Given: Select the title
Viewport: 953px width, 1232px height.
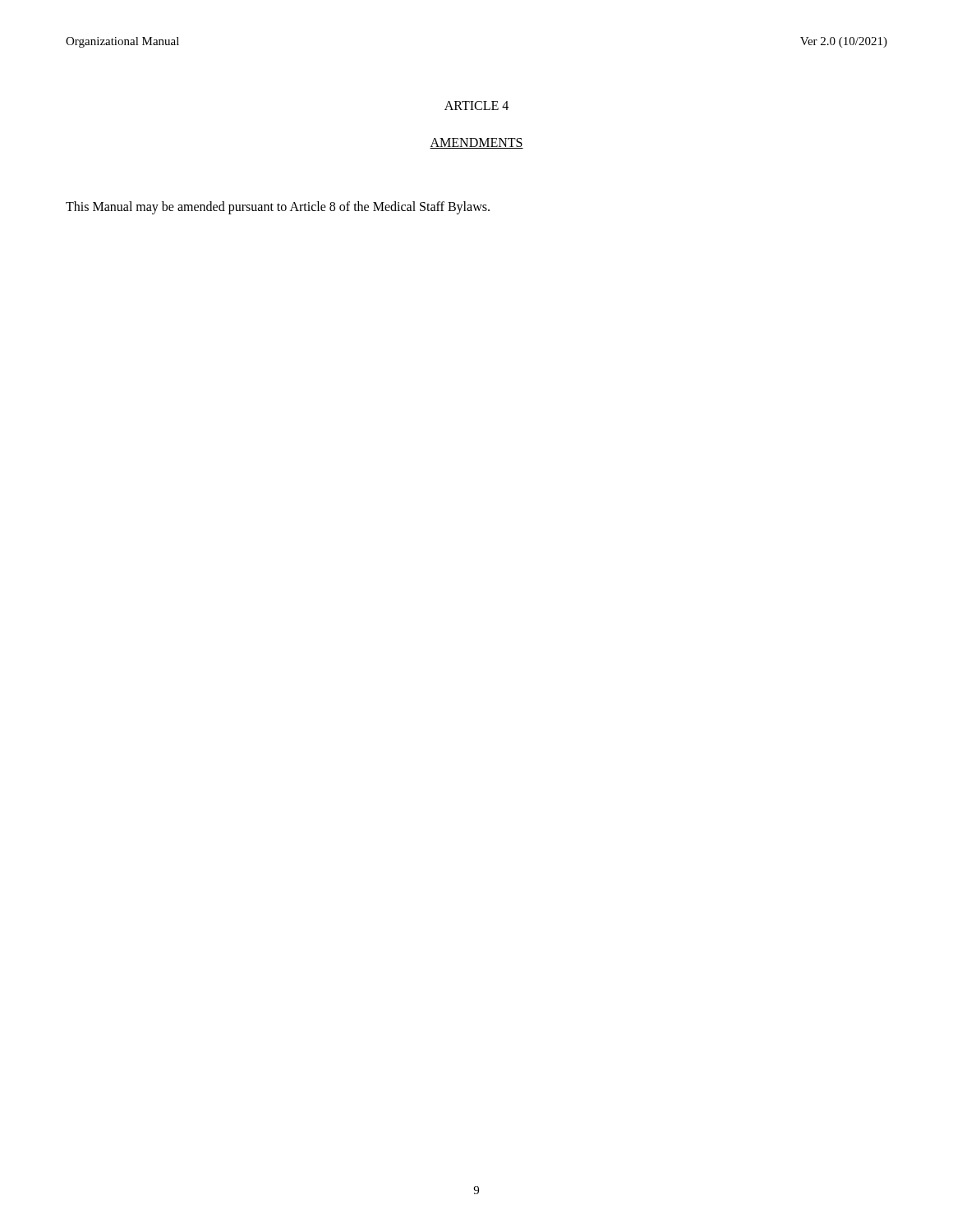Looking at the screenshot, I should pyautogui.click(x=476, y=106).
